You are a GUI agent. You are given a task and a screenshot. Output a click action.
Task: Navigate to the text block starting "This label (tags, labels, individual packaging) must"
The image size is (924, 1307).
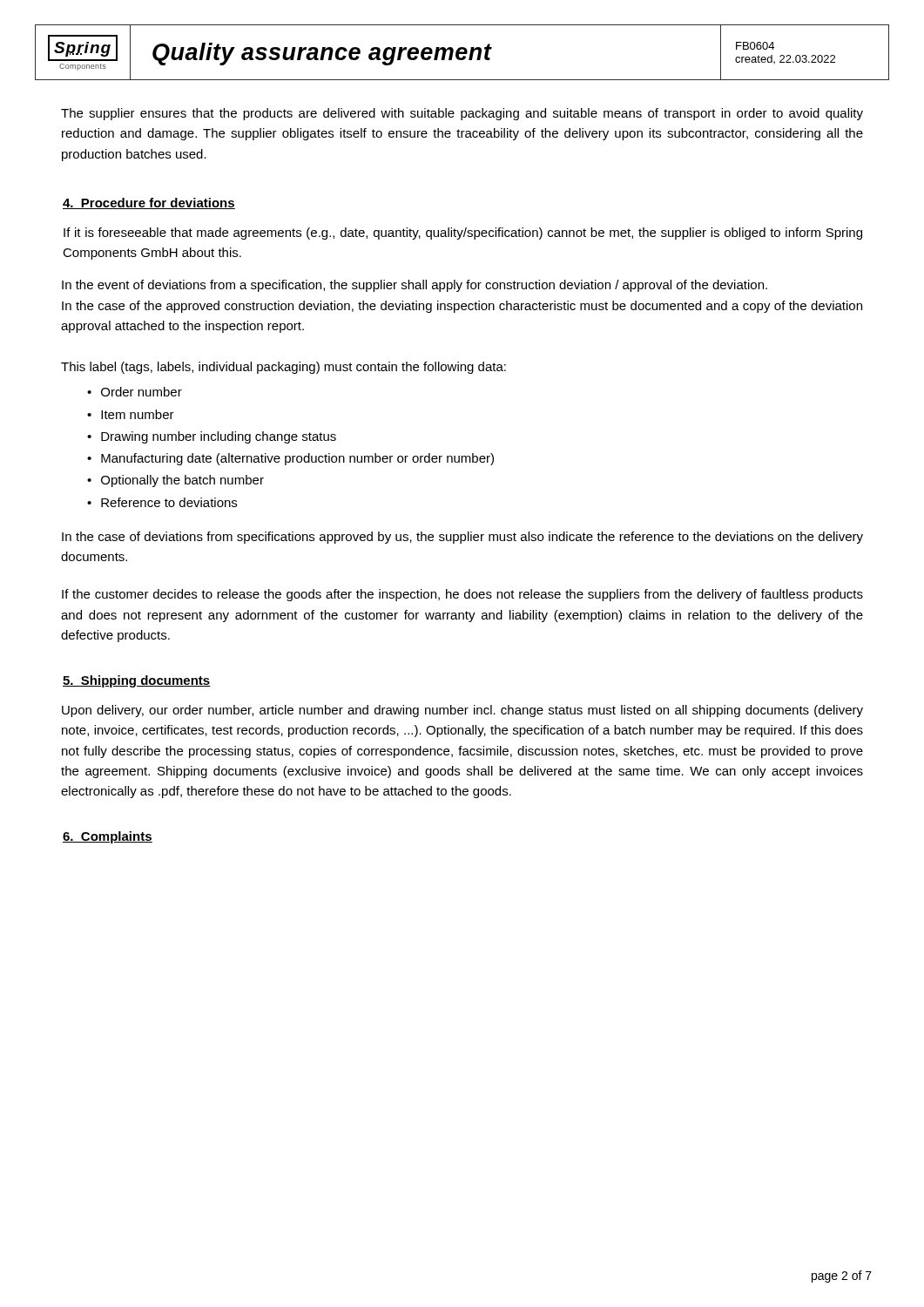point(284,366)
